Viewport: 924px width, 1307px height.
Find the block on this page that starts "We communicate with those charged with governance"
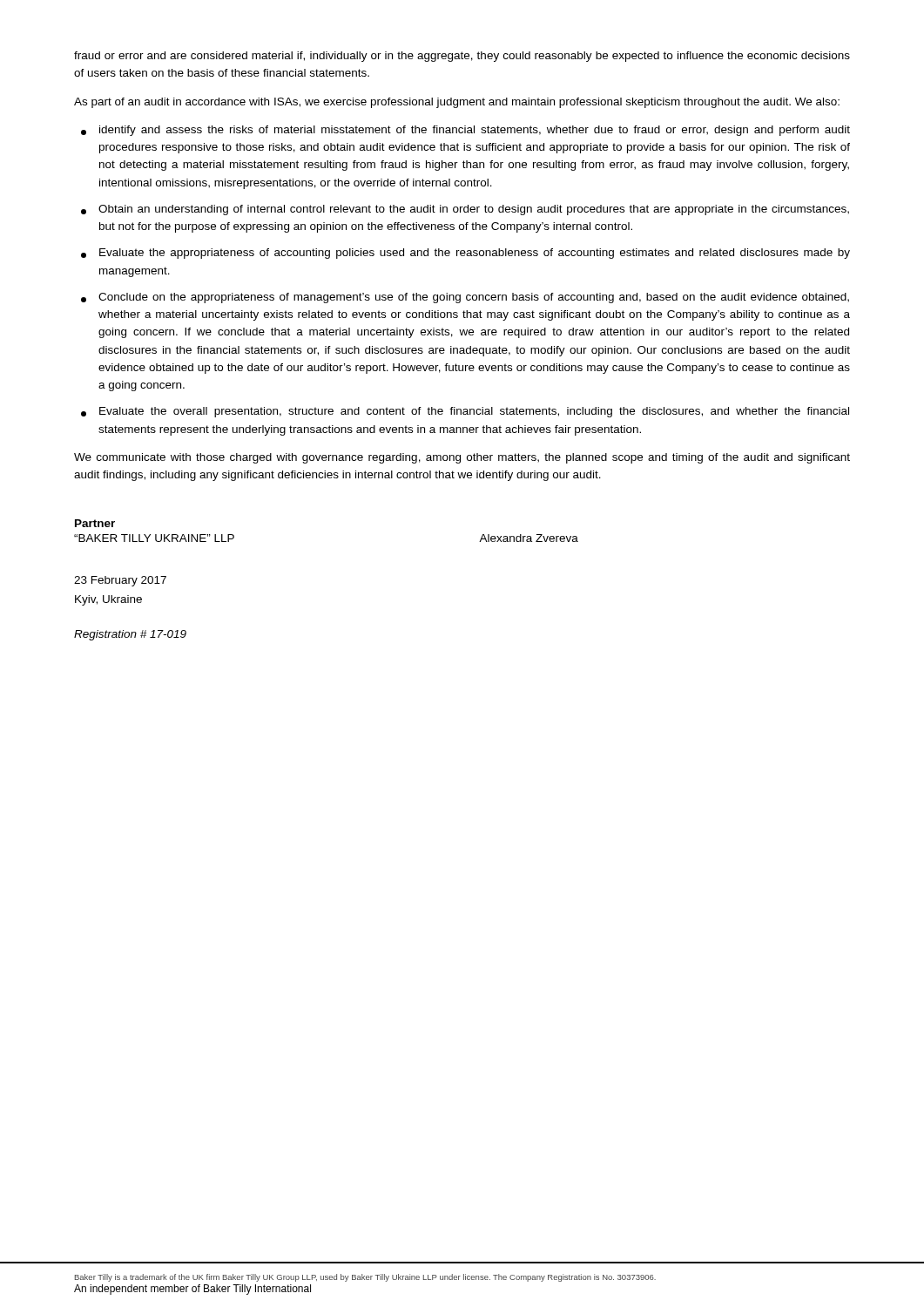coord(462,466)
